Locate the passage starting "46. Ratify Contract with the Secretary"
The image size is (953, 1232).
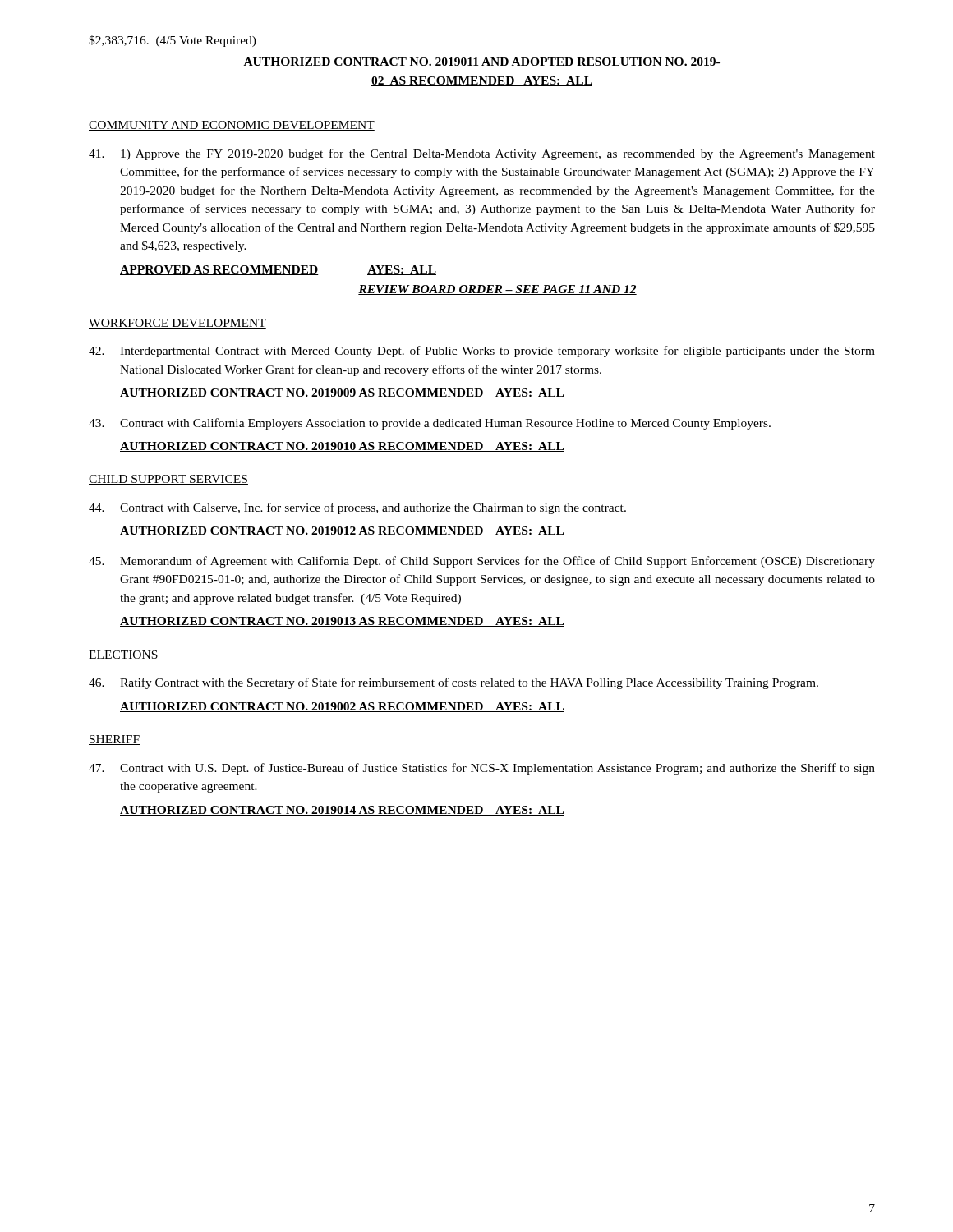482,699
